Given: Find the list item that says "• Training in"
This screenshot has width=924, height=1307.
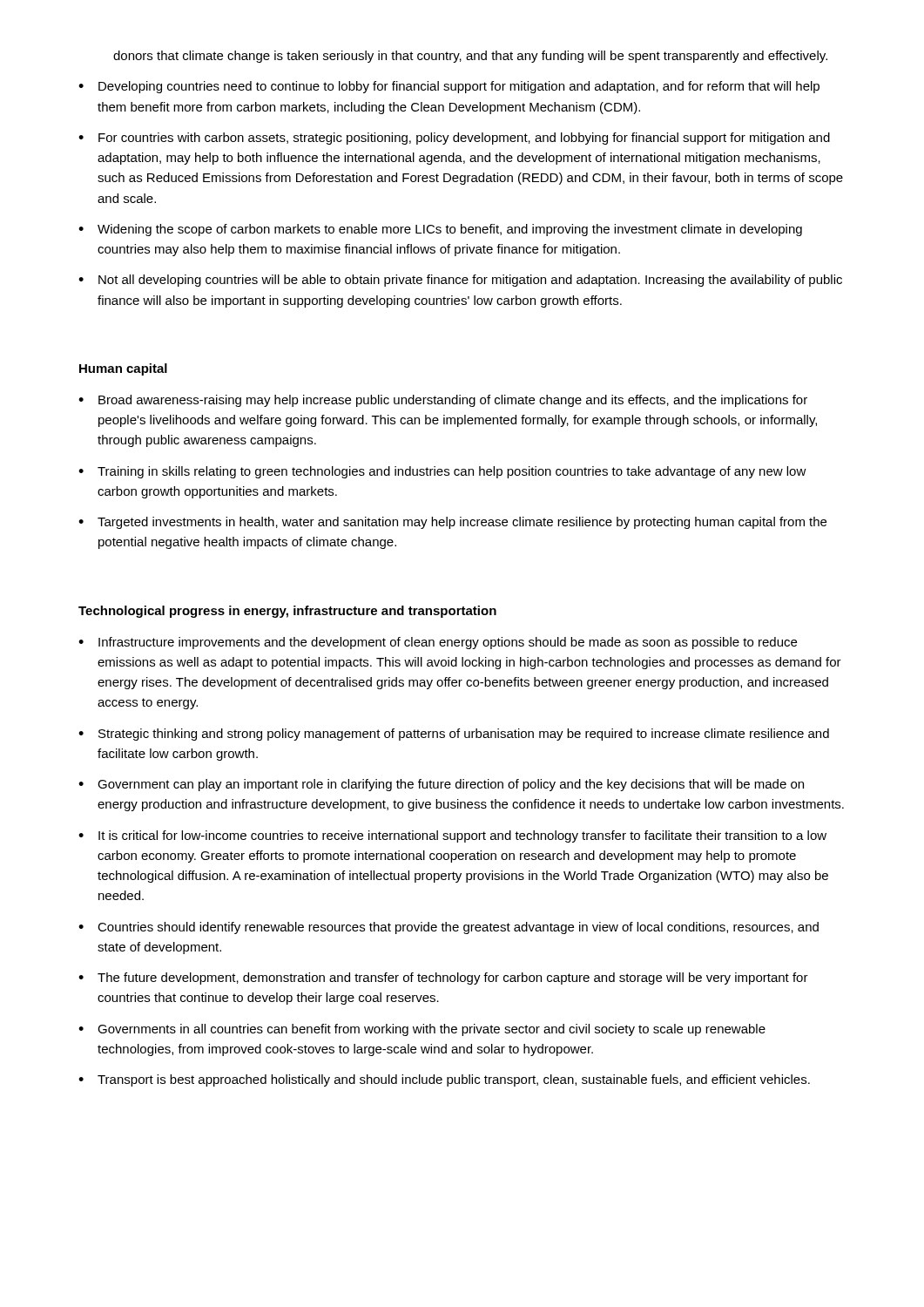Looking at the screenshot, I should point(462,481).
